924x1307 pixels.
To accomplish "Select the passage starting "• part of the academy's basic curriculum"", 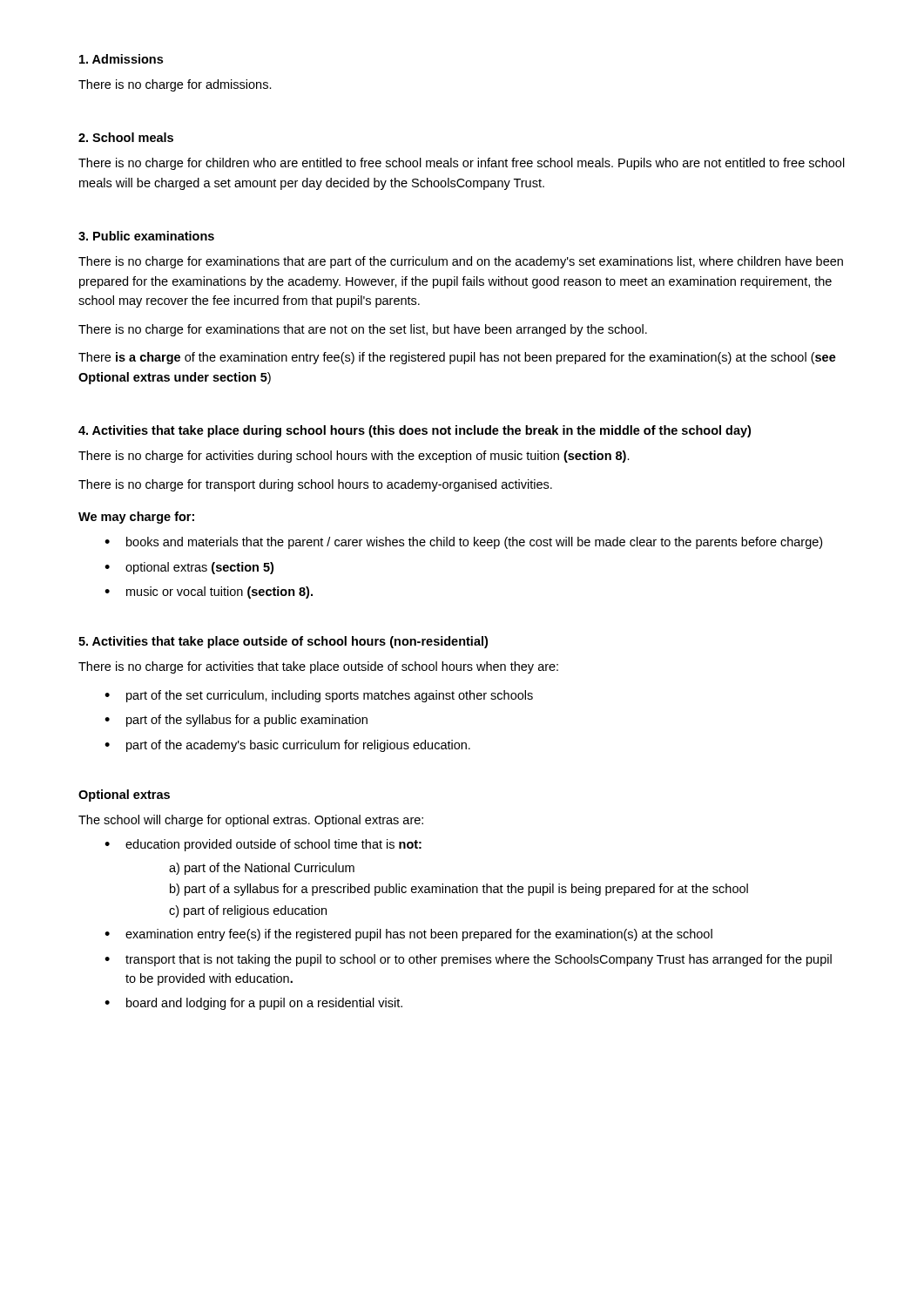I will 475,745.
